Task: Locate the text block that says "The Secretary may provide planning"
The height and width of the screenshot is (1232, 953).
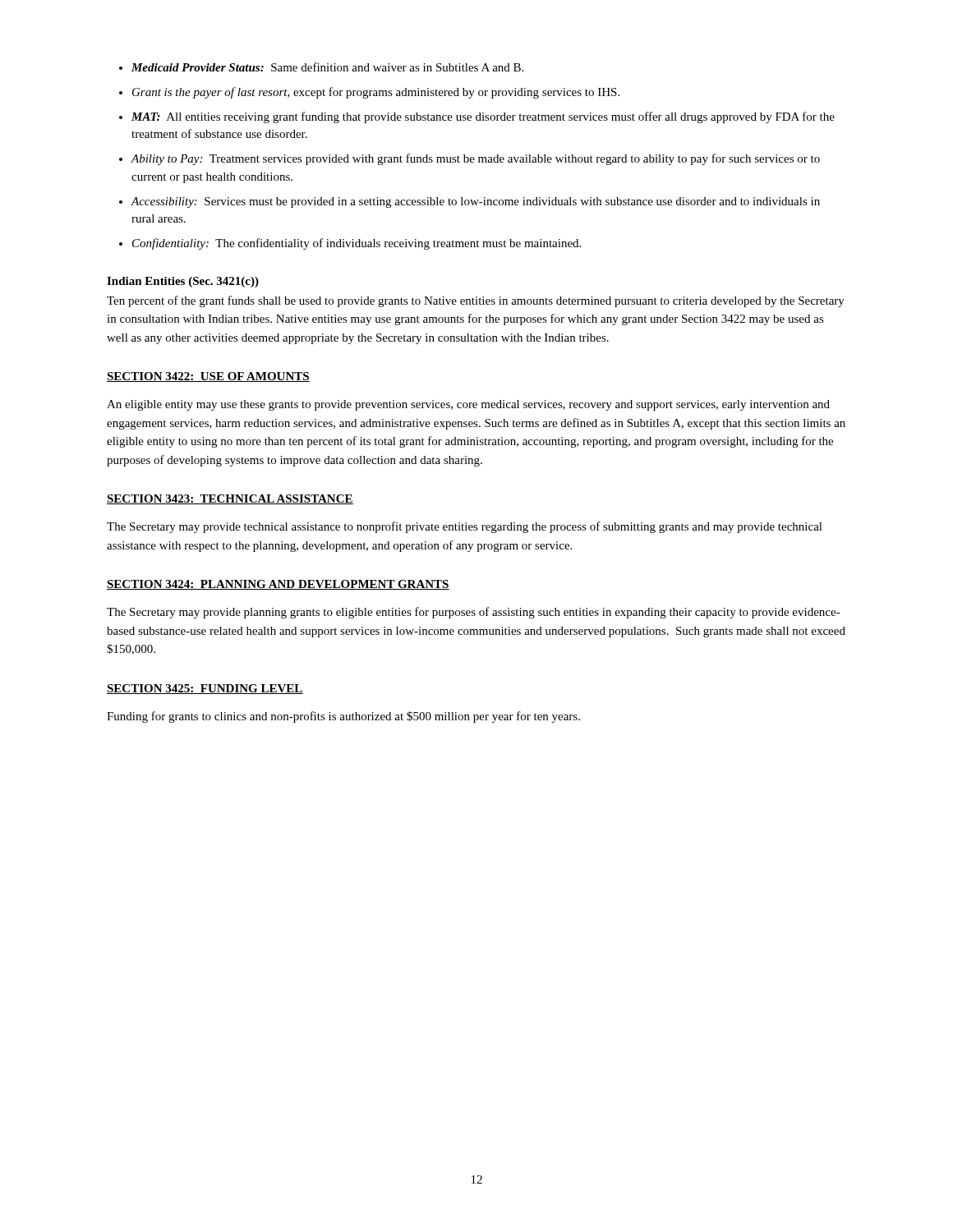Action: click(x=476, y=631)
